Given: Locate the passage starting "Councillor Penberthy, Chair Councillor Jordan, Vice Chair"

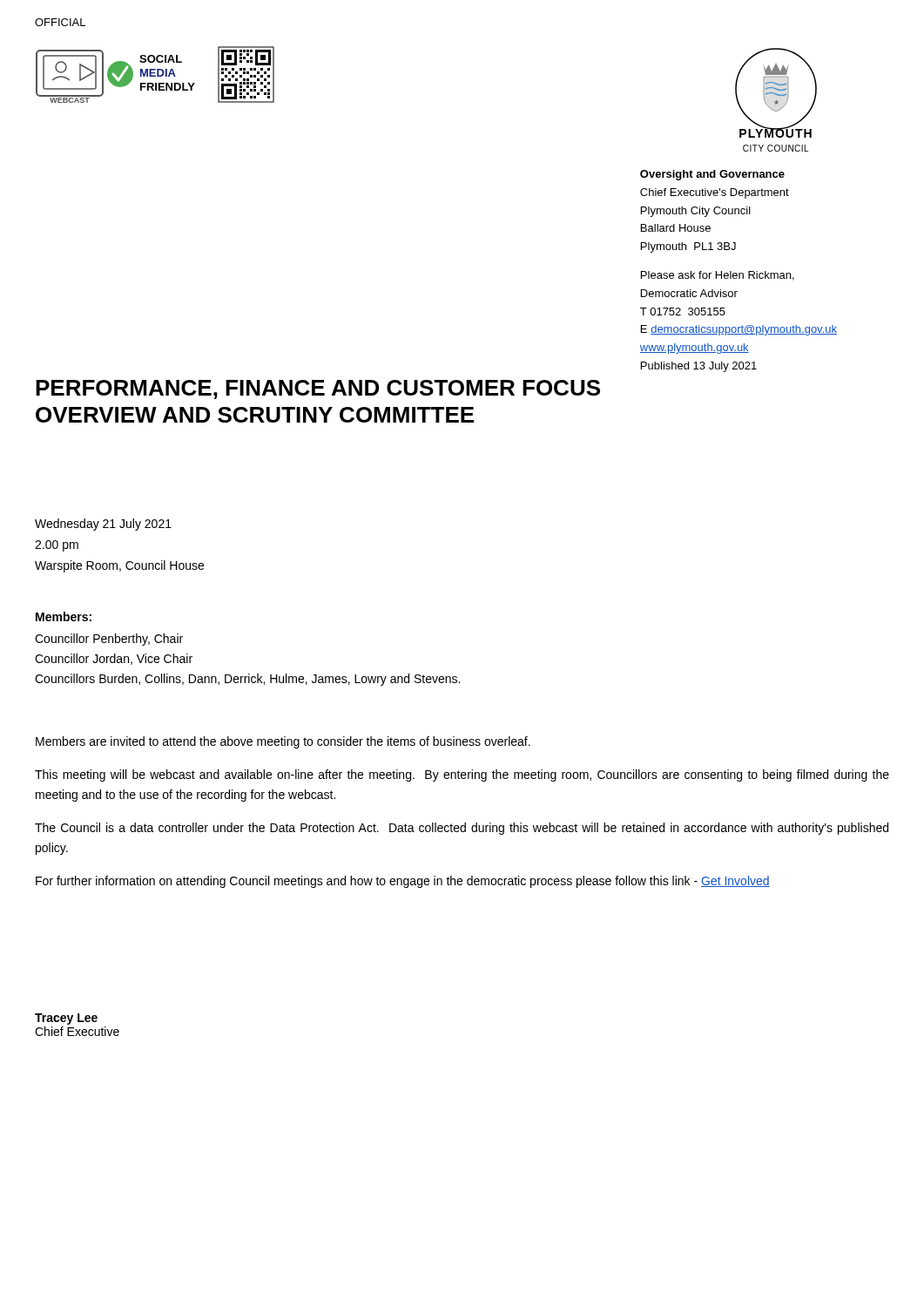Looking at the screenshot, I should pyautogui.click(x=109, y=640).
